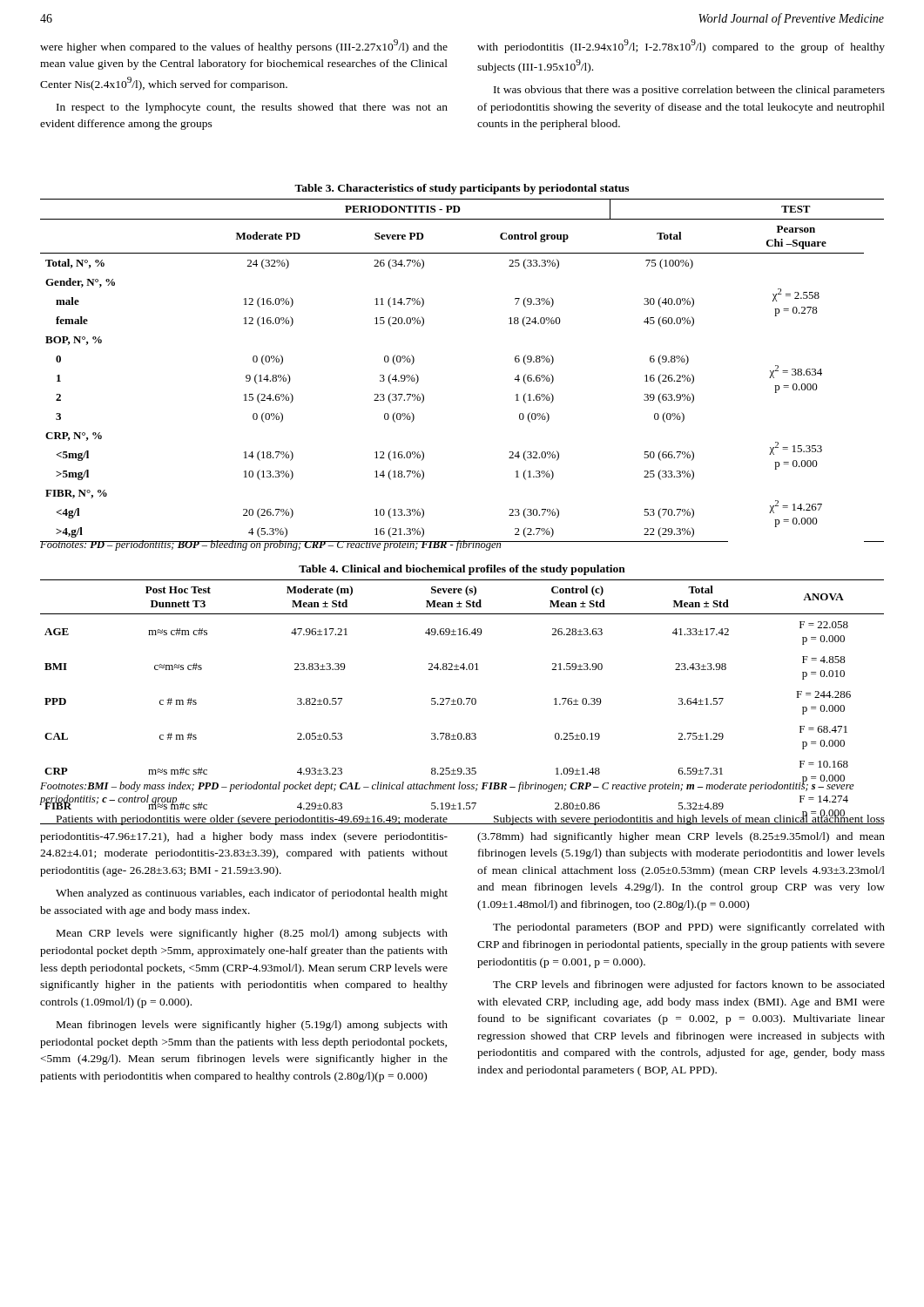Point to the caption beginning "Table 3. Characteristics of study participants by periodontal"
This screenshot has height=1307, width=924.
point(462,188)
